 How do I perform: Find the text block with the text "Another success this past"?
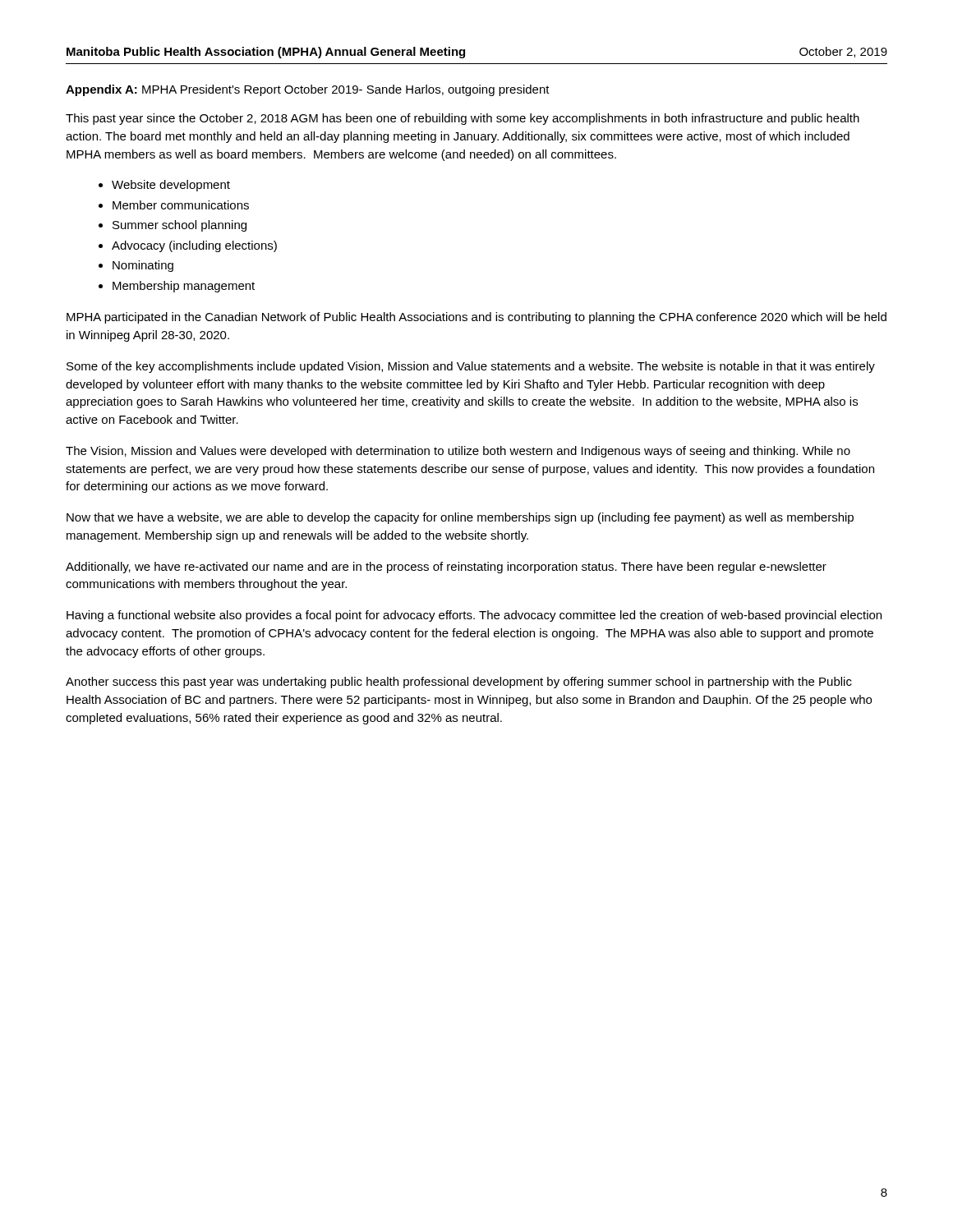(469, 699)
